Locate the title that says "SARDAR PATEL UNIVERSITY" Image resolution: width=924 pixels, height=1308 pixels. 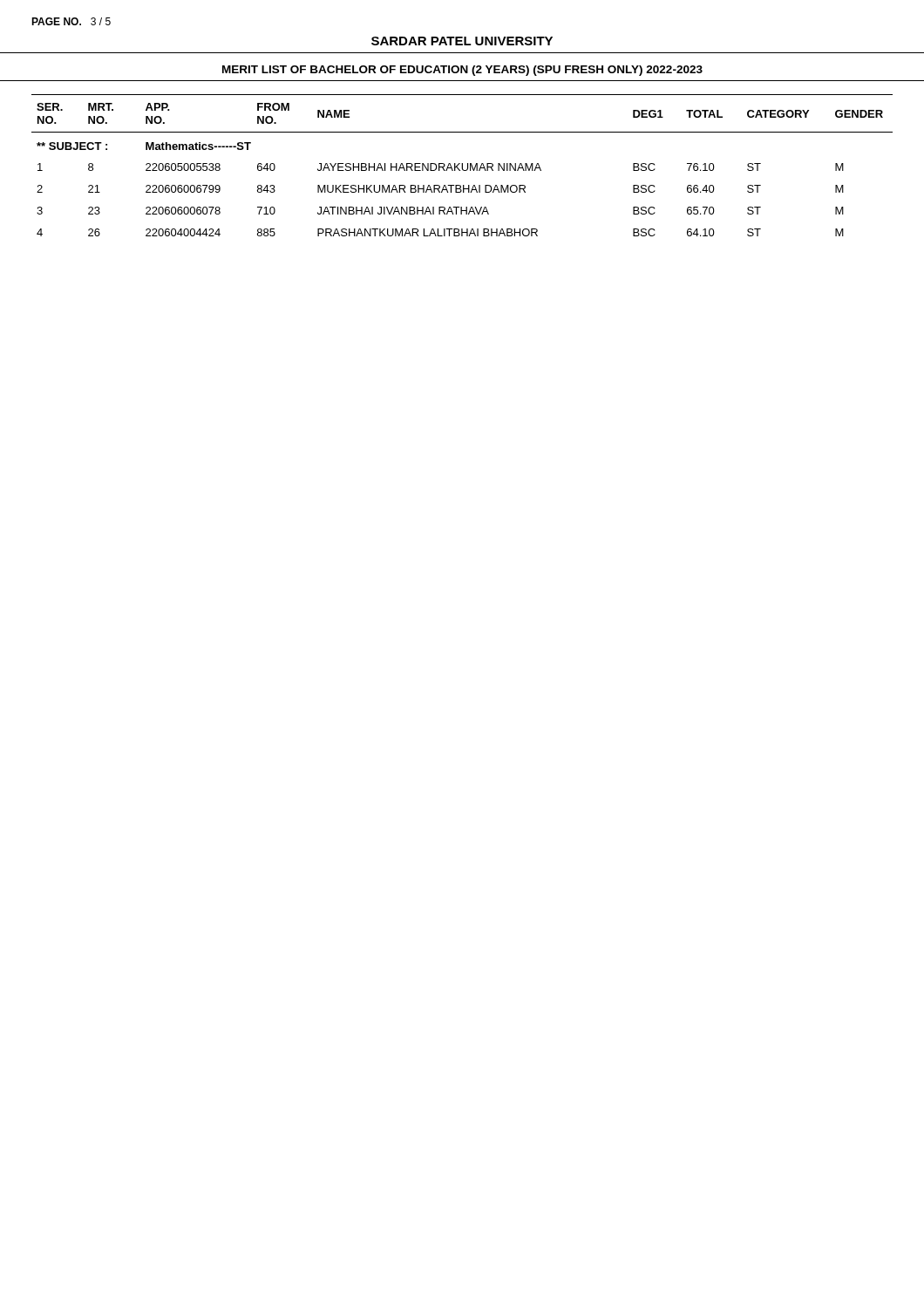462,41
